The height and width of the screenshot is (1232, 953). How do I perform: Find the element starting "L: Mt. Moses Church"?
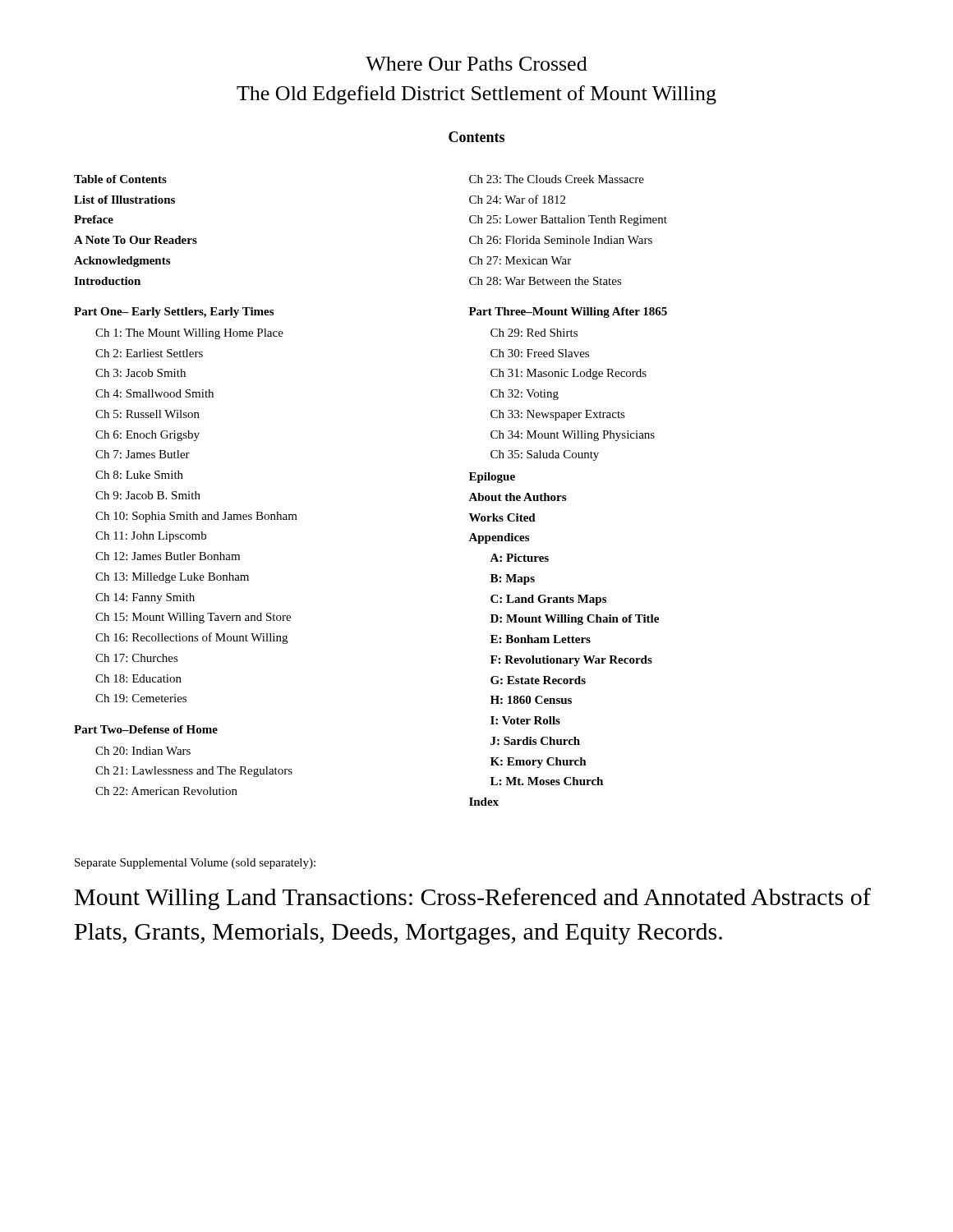pyautogui.click(x=547, y=781)
